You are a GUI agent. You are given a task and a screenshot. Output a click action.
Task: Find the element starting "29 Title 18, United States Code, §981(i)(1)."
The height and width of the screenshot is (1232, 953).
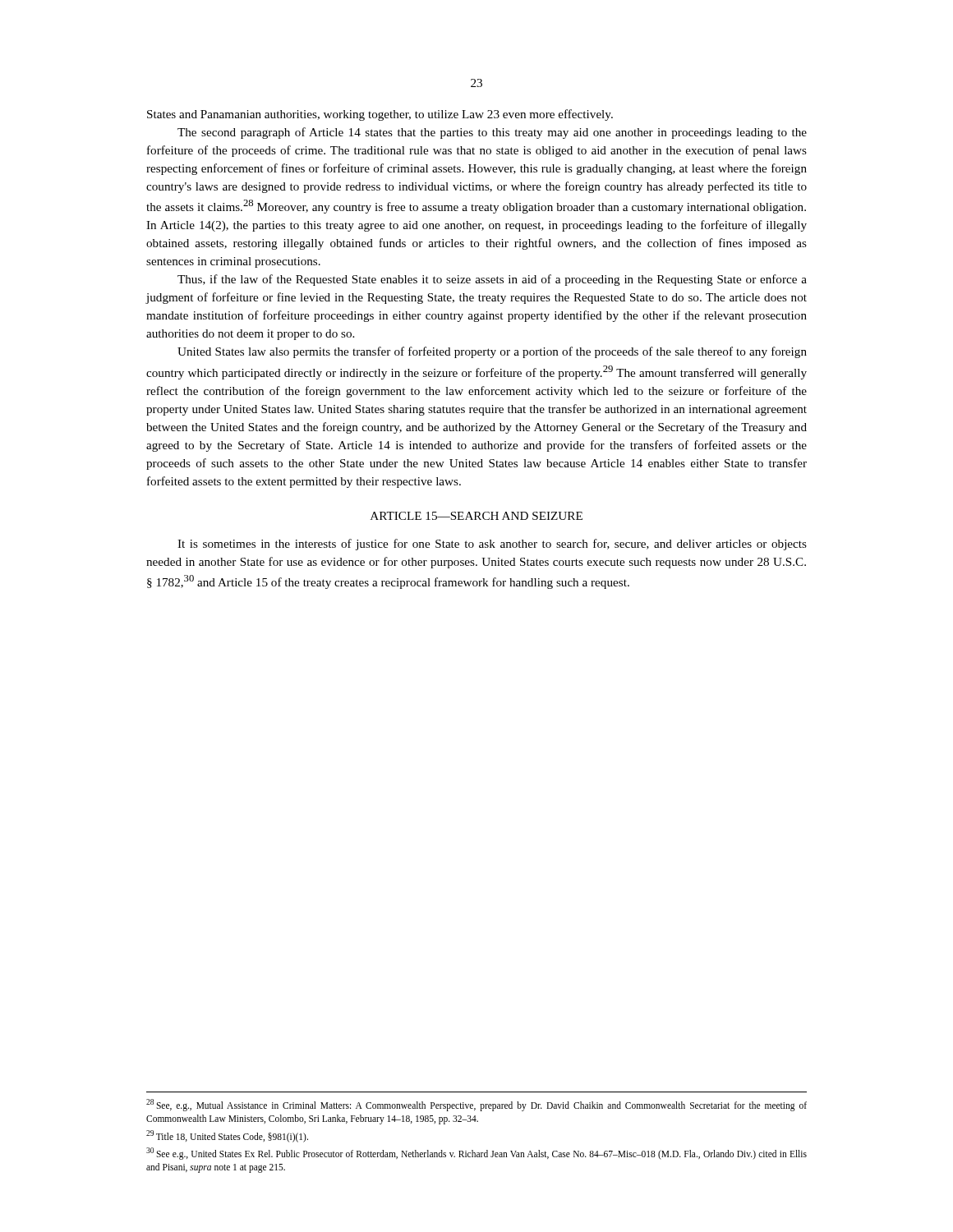pos(227,1135)
